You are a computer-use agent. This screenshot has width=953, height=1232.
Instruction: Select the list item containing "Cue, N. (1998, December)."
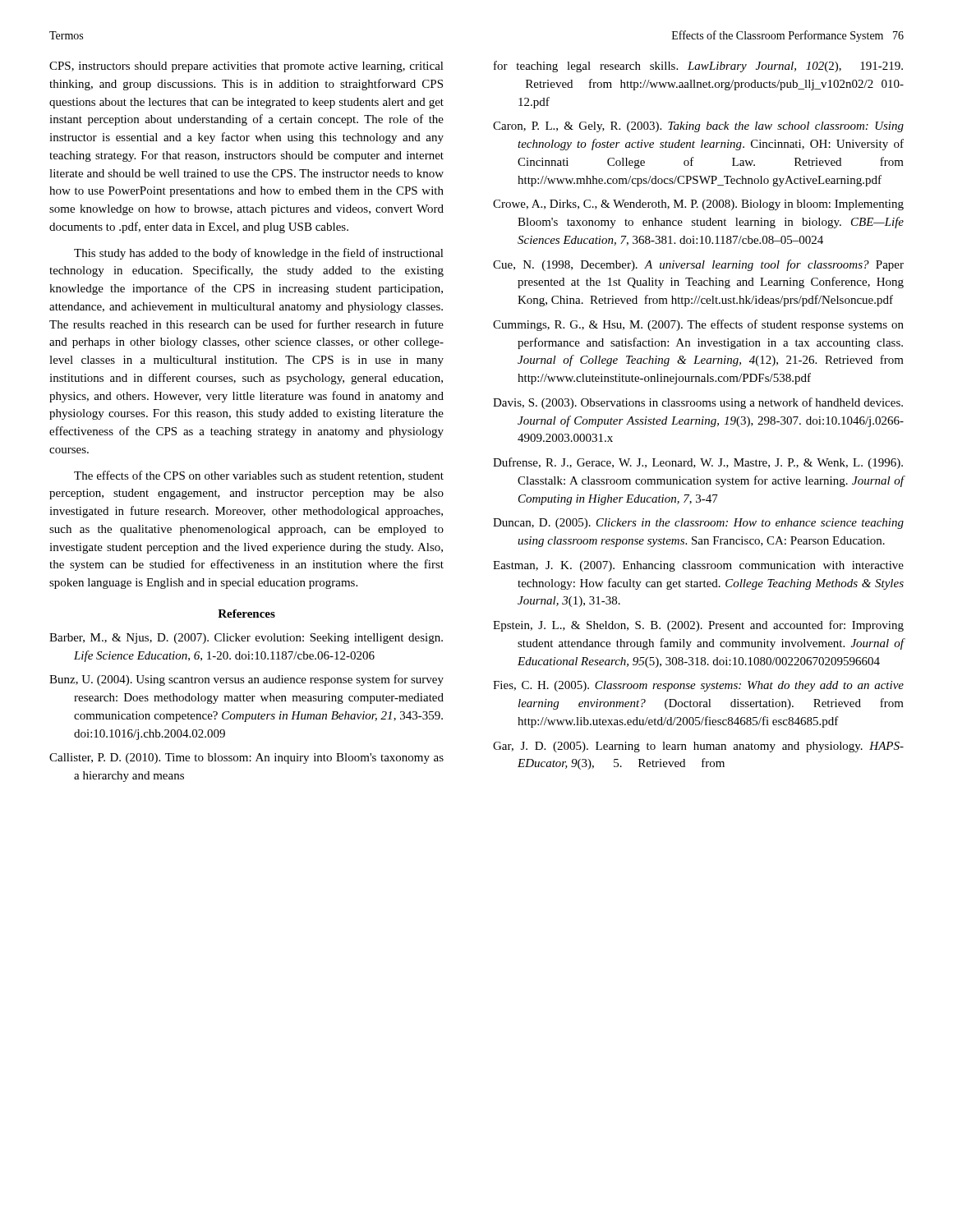[698, 282]
